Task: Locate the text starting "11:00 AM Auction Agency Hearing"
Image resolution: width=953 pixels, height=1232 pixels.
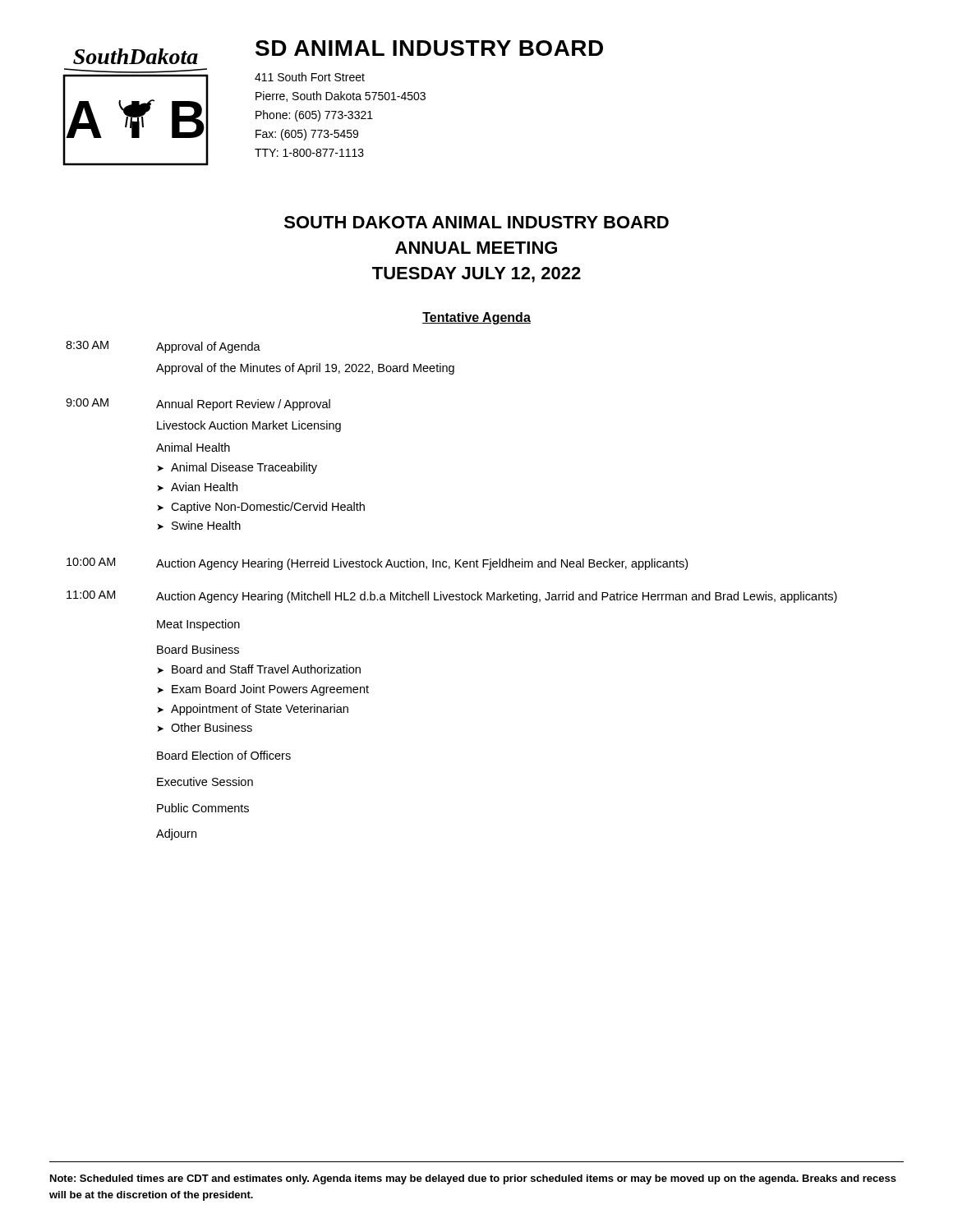Action: pyautogui.click(x=476, y=597)
